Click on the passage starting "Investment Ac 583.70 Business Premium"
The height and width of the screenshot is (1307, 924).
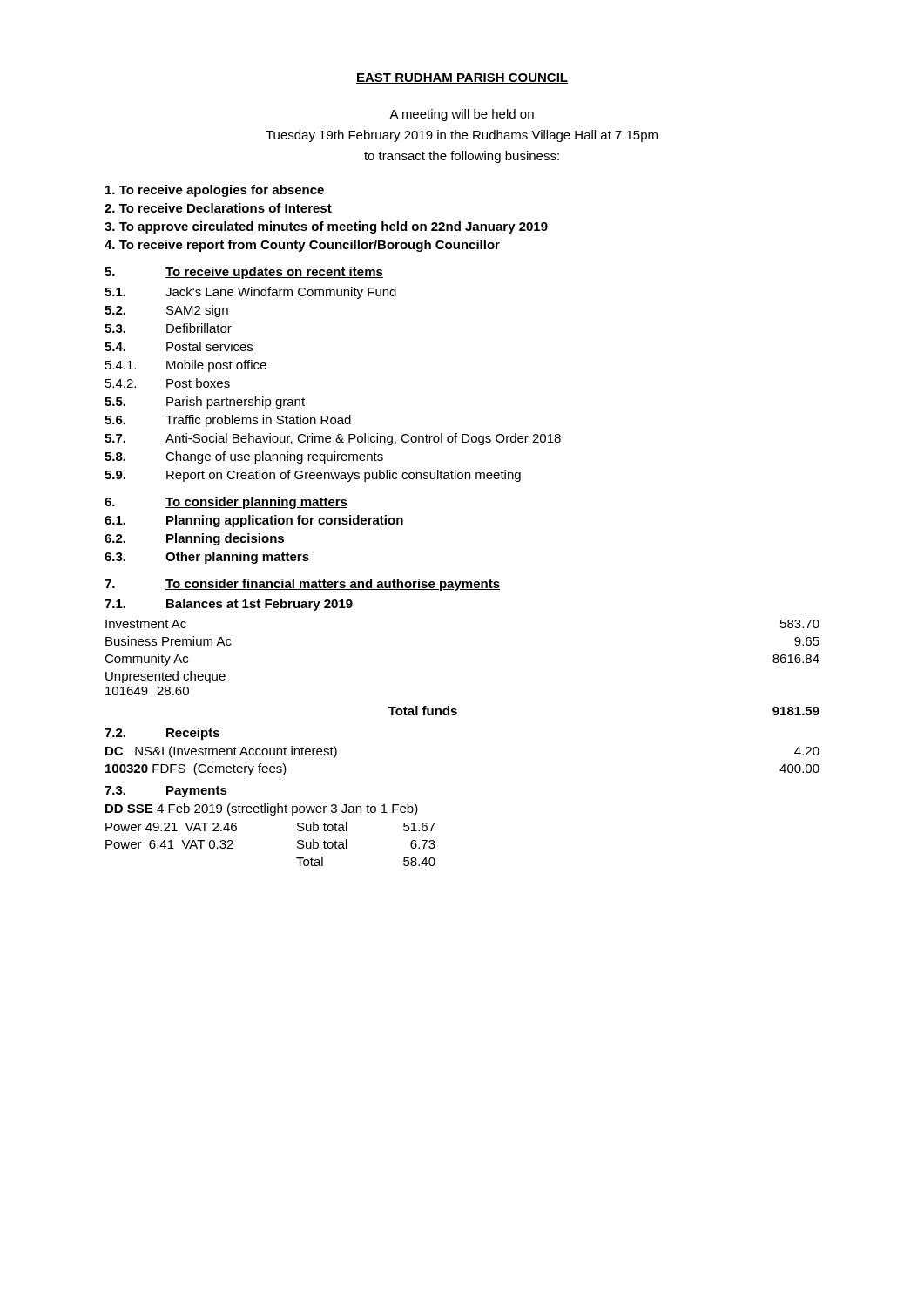(x=145, y=623)
